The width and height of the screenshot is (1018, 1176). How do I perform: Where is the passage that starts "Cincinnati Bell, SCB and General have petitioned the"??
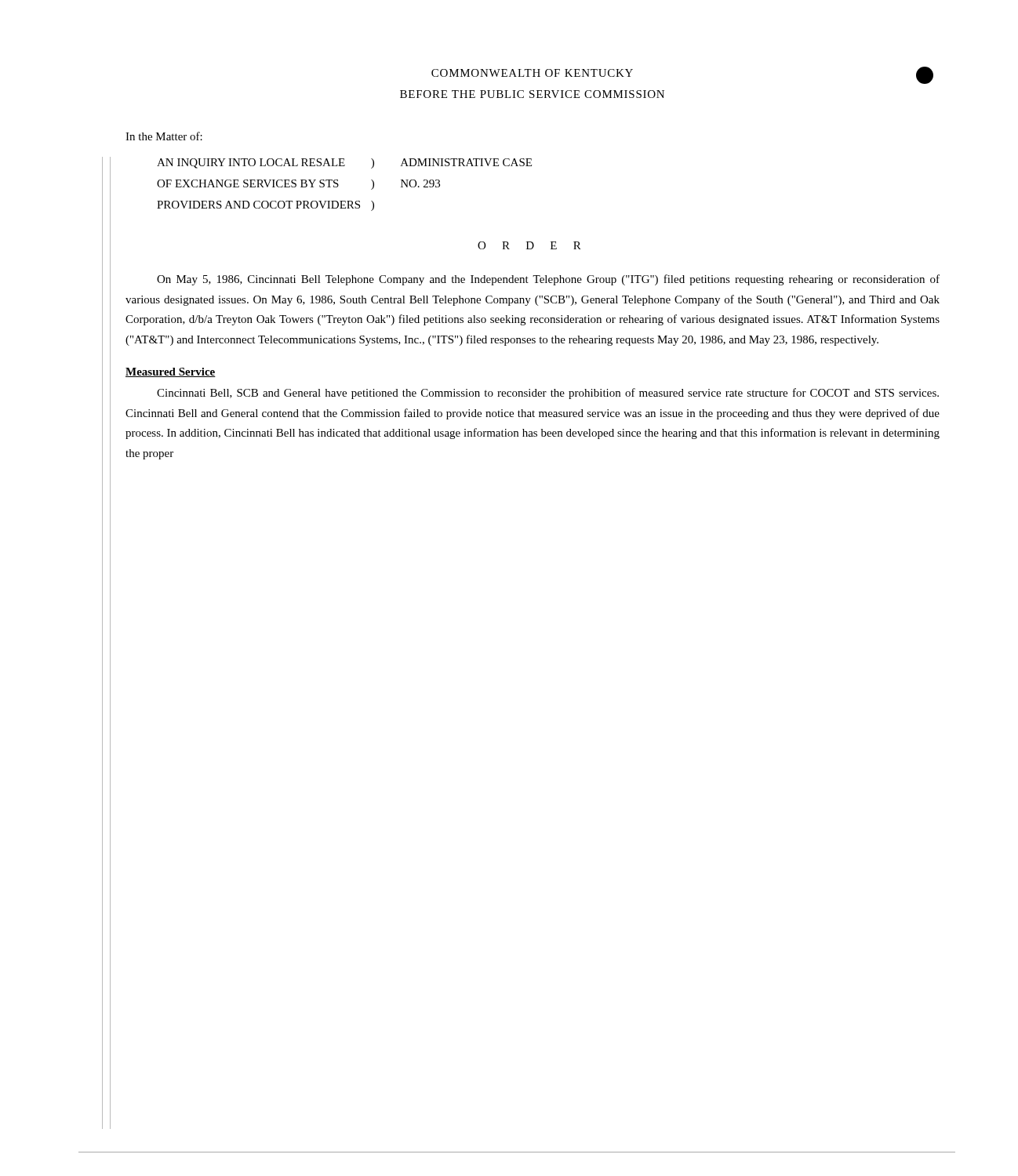tap(533, 423)
